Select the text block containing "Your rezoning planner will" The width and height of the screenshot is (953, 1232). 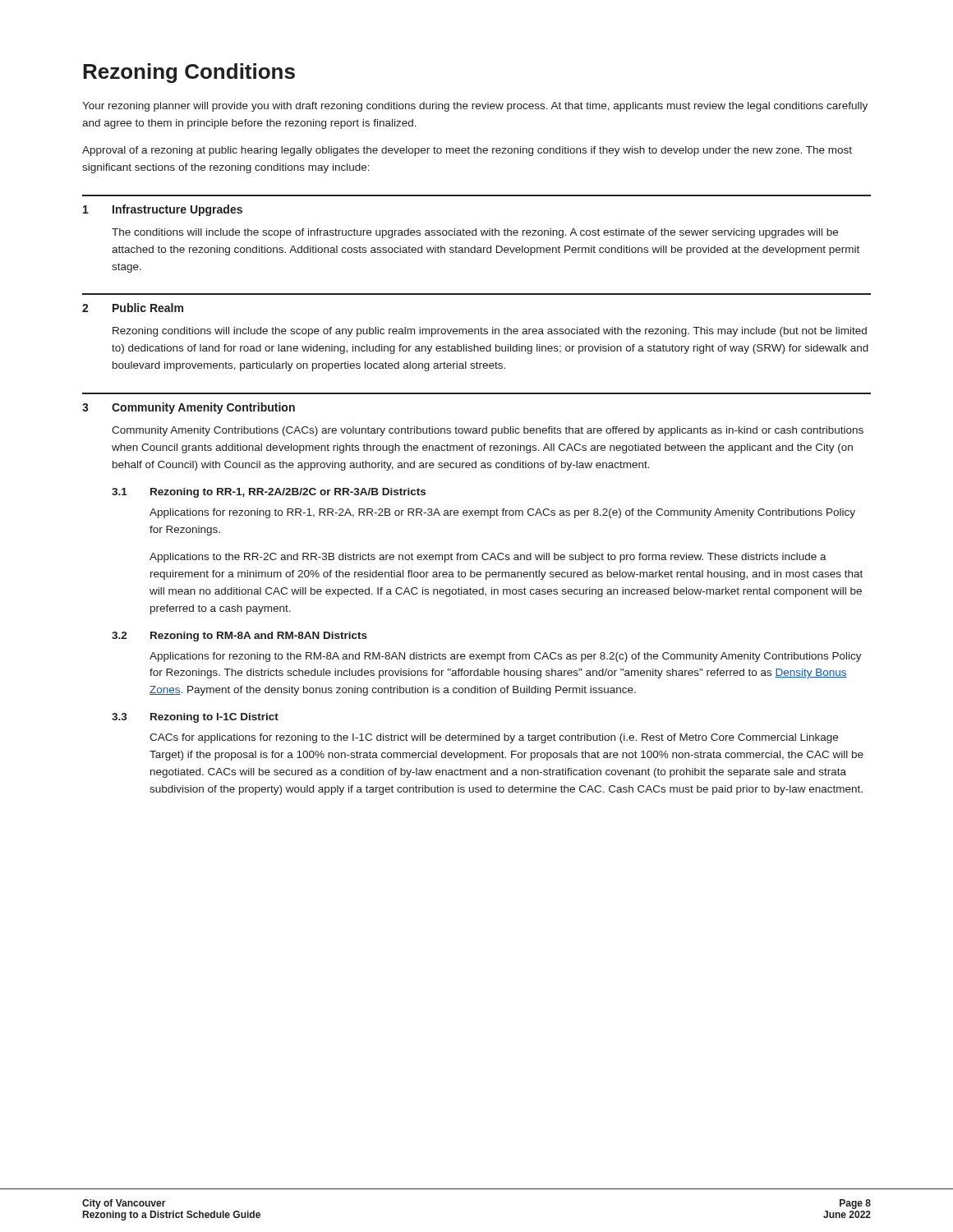point(475,114)
